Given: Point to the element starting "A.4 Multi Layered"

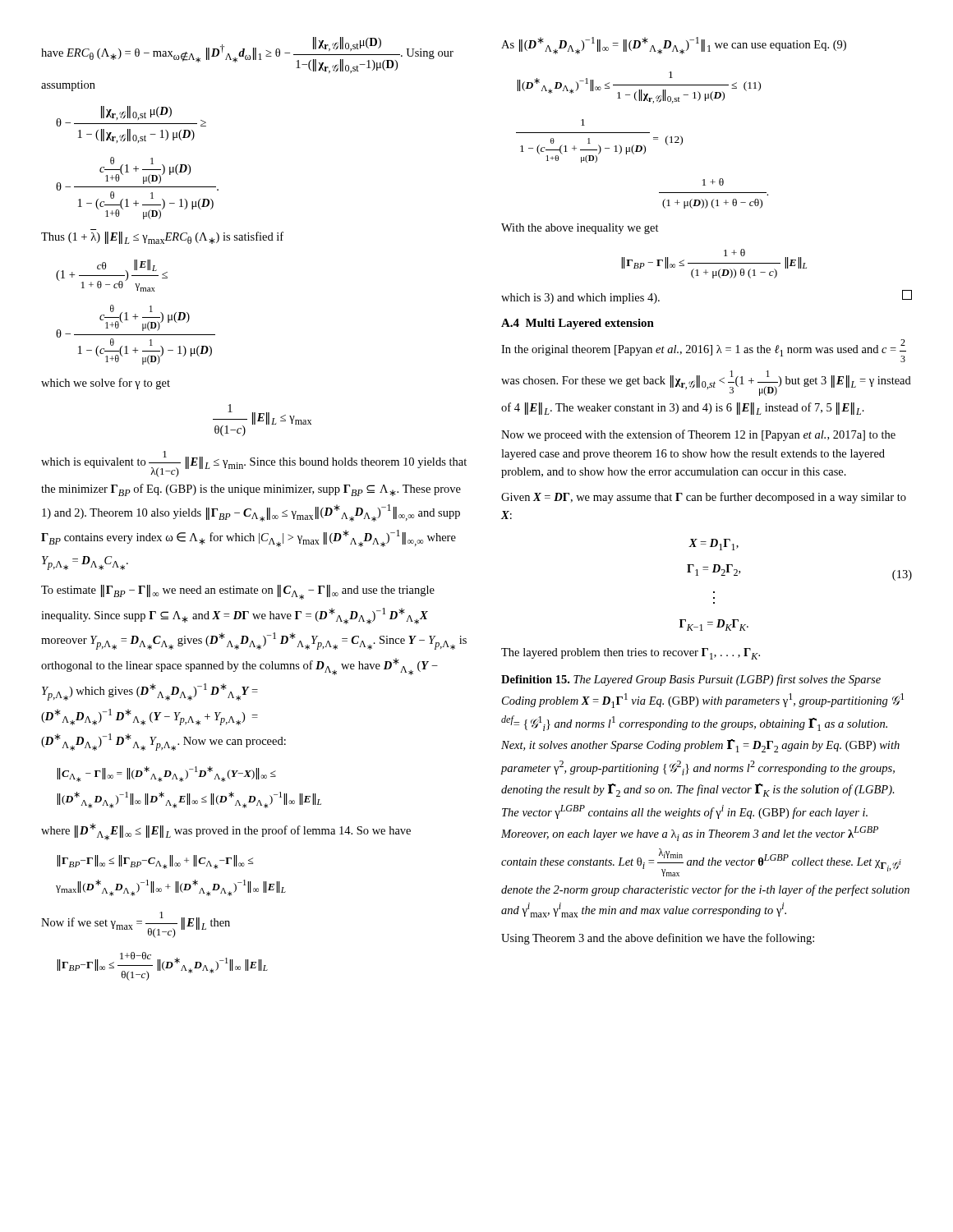Looking at the screenshot, I should 578,323.
